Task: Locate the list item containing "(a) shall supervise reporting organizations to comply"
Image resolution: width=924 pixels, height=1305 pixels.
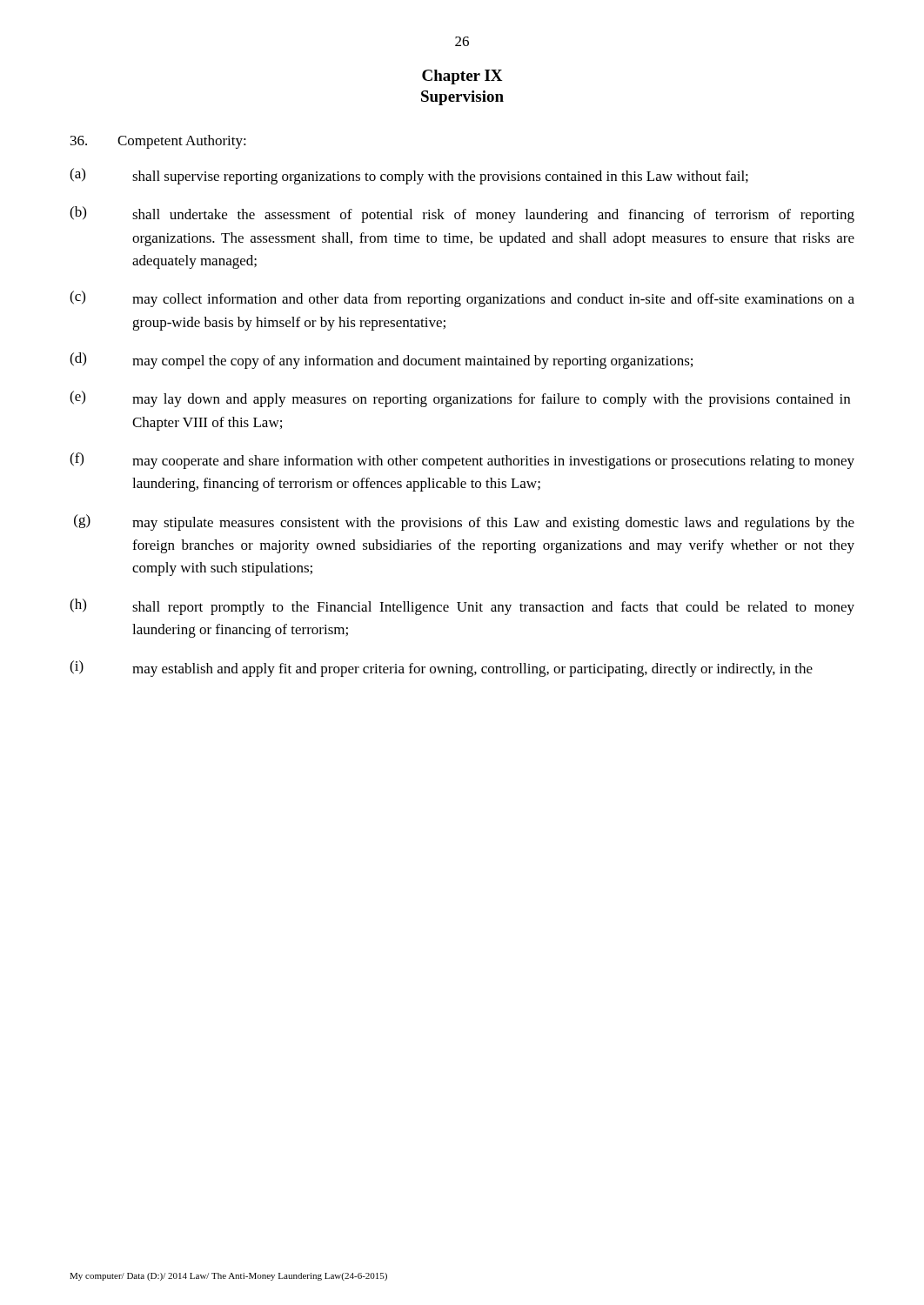Action: click(462, 177)
